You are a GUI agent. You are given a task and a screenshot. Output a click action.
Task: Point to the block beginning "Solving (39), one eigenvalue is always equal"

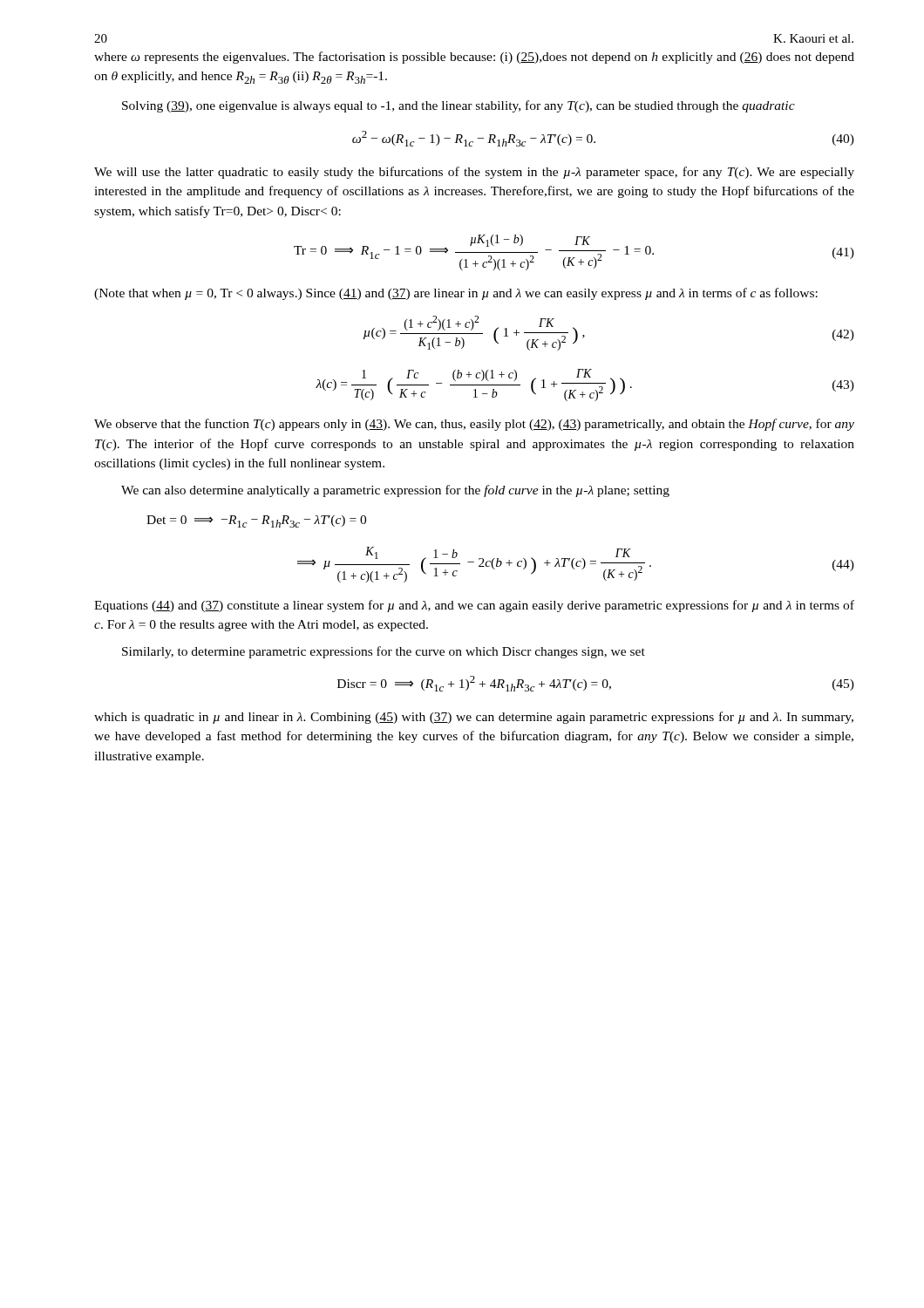coord(474,106)
